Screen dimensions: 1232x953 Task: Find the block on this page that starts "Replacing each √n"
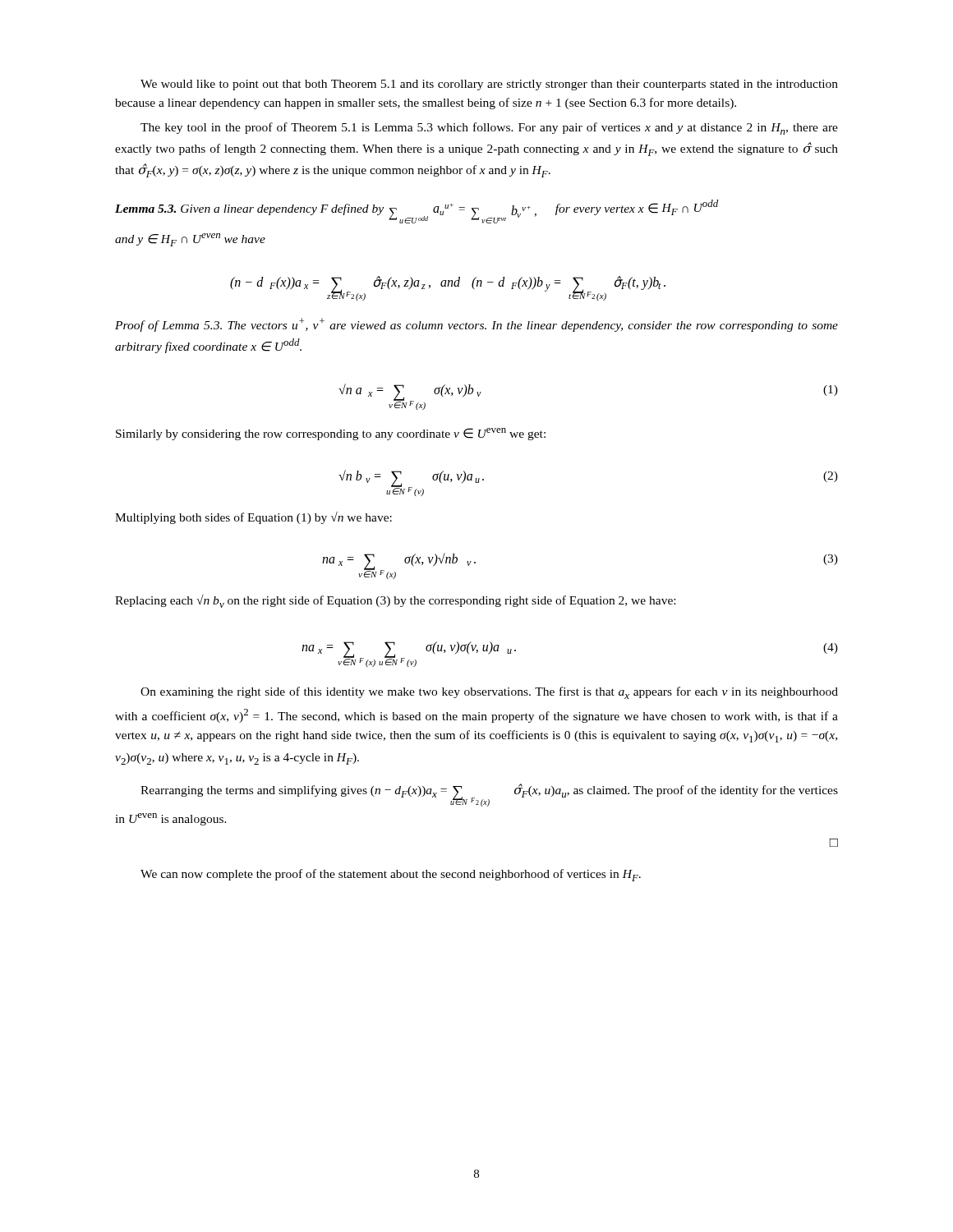point(396,602)
